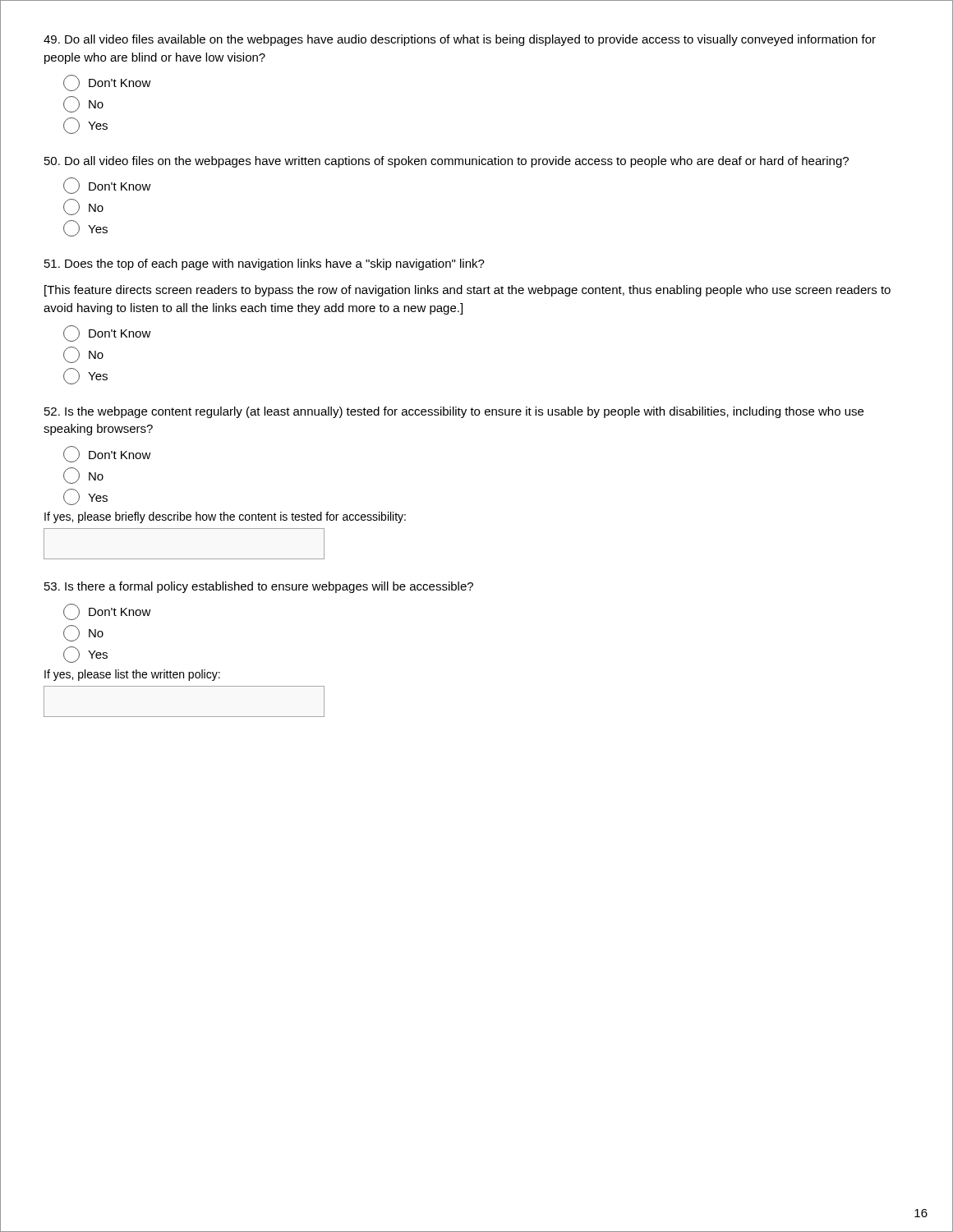Find the element starting "Is the webpage content"
This screenshot has width=953, height=1232.
coord(454,420)
